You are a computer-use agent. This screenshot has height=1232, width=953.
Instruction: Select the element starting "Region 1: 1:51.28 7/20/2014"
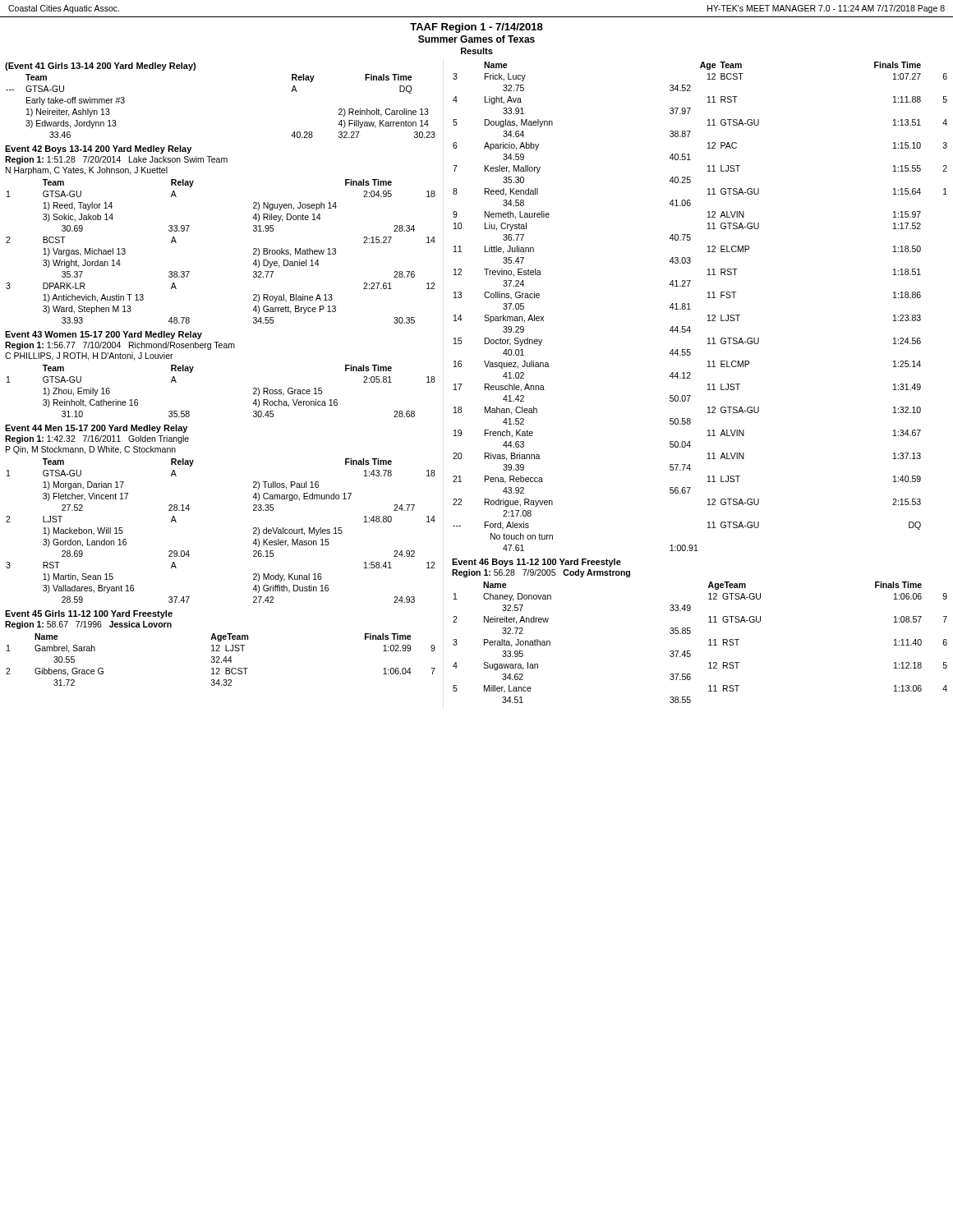tap(116, 159)
